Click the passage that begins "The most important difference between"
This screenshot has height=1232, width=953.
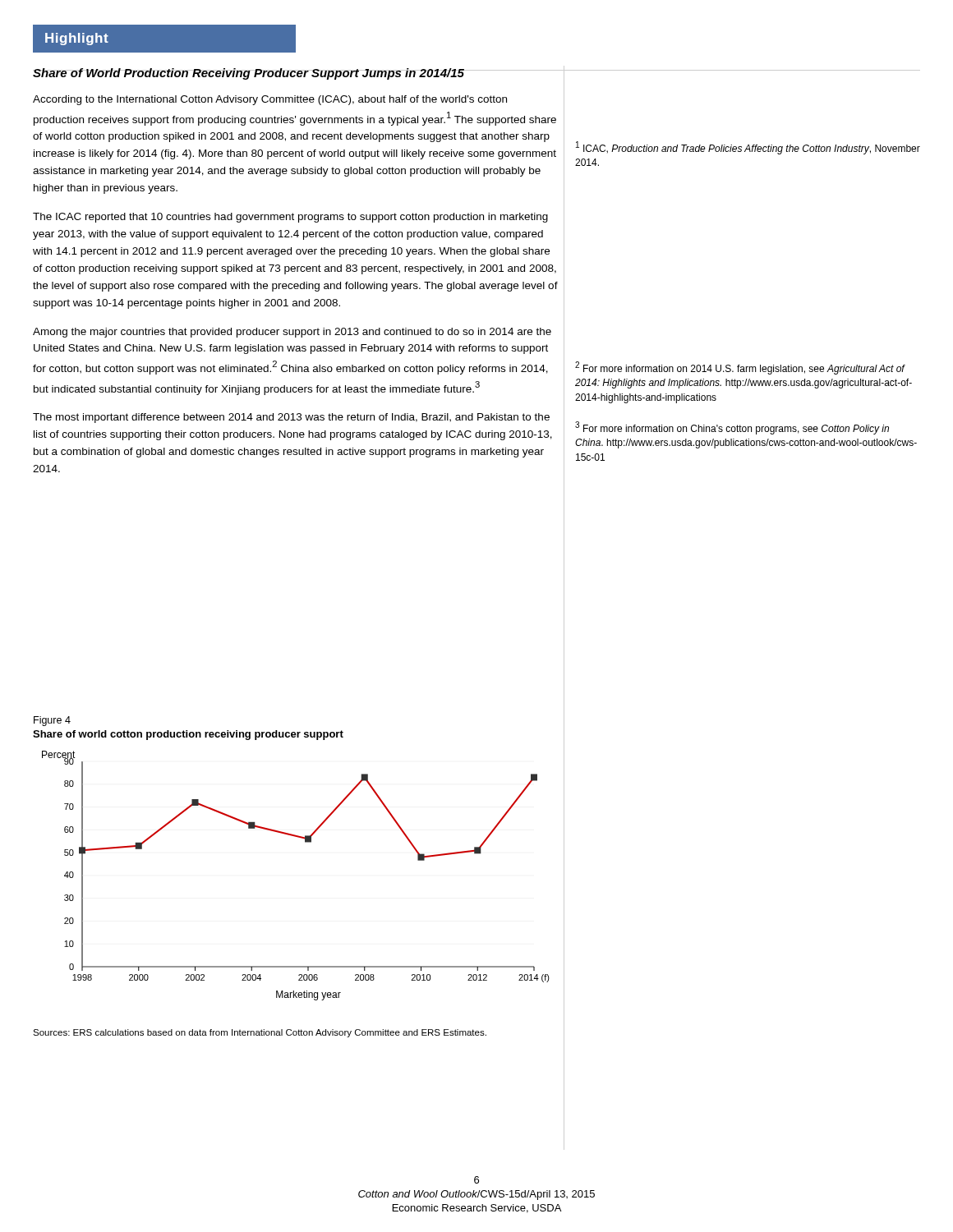(296, 444)
